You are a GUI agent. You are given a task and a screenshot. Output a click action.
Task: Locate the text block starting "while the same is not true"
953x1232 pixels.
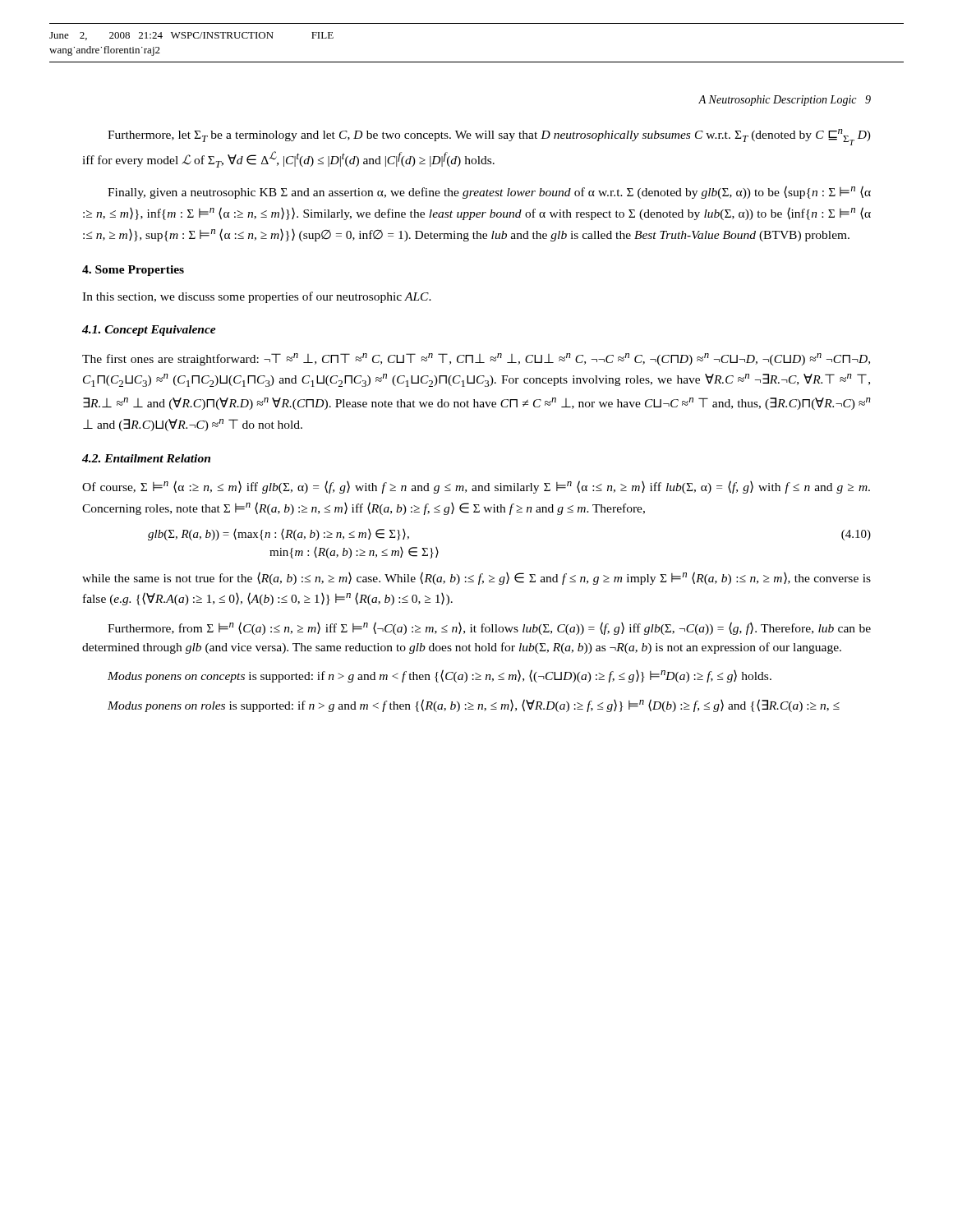476,587
